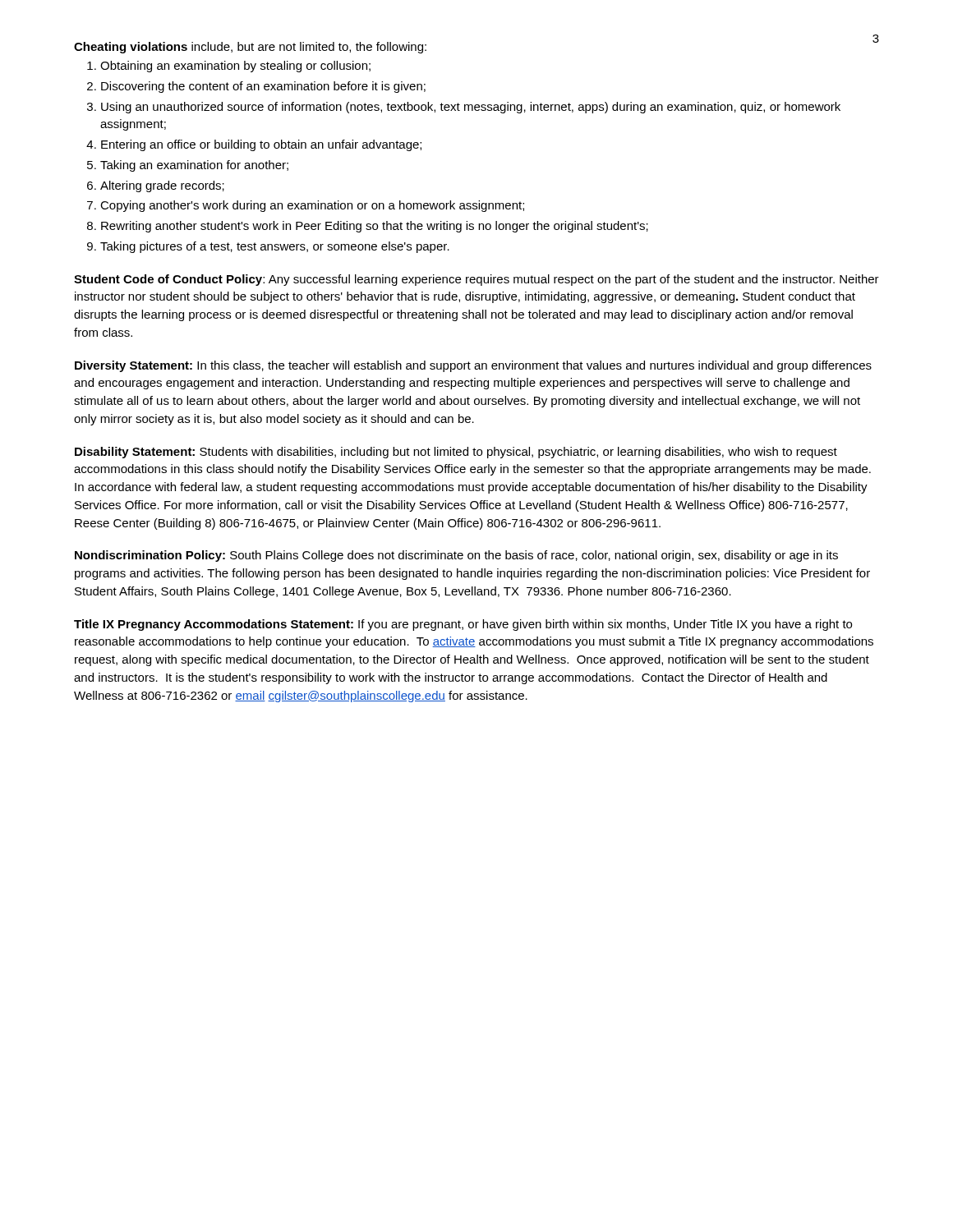The width and height of the screenshot is (953, 1232).
Task: Where does it say "Altering grade records;"?
Action: 163,185
